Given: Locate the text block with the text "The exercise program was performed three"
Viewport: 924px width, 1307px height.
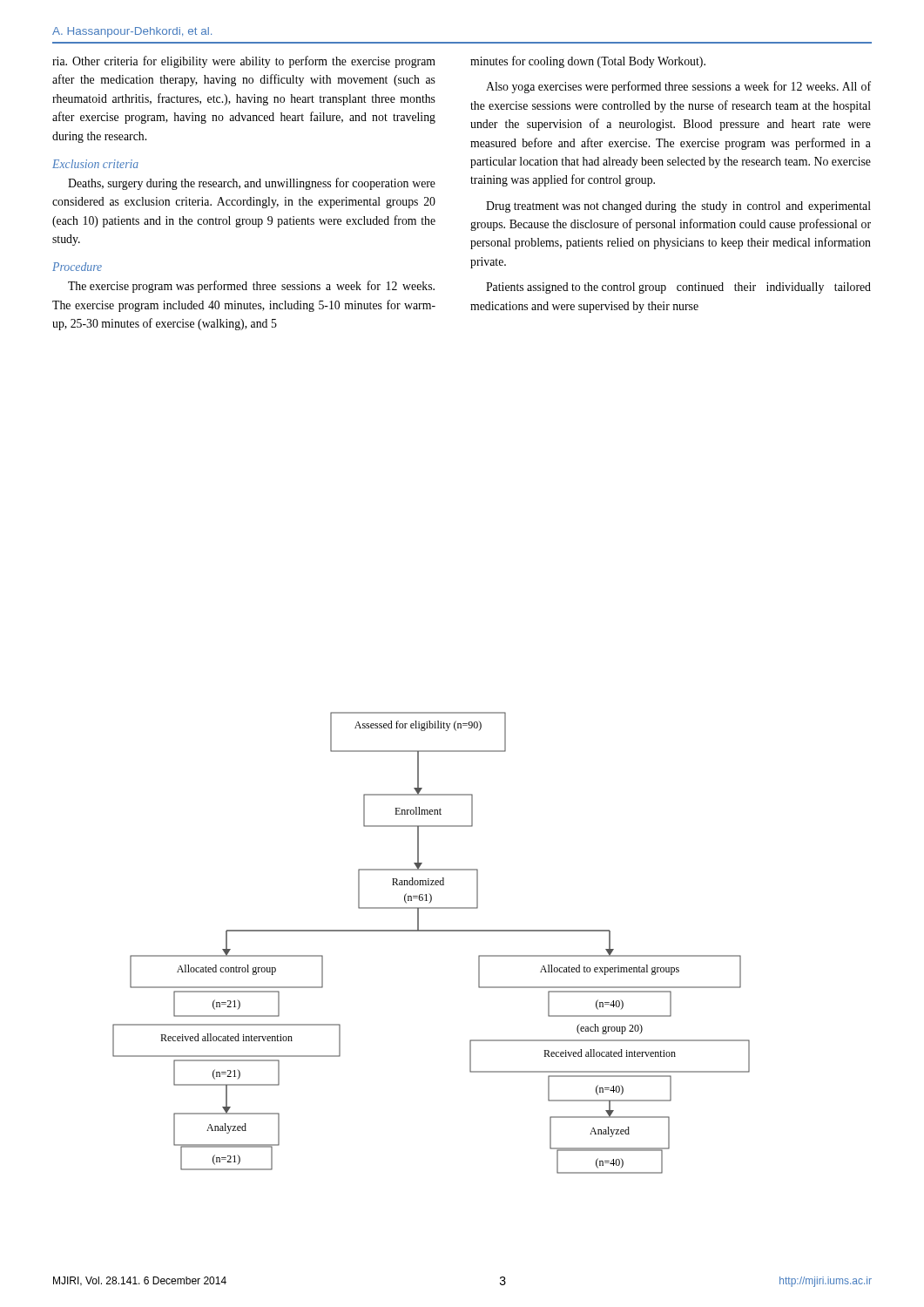Looking at the screenshot, I should 244,304.
